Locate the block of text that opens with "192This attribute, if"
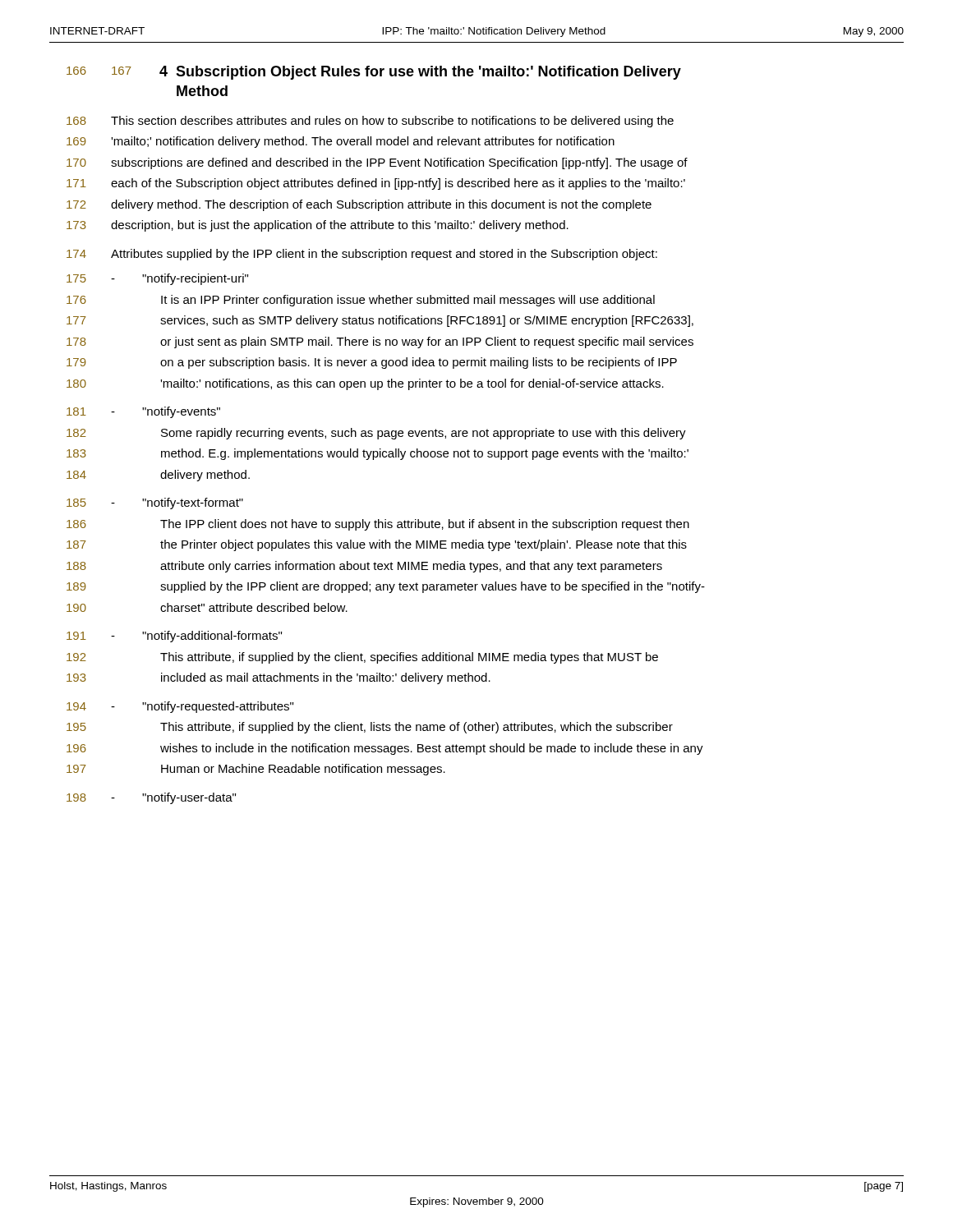Viewport: 953px width, 1232px height. pyautogui.click(x=476, y=667)
